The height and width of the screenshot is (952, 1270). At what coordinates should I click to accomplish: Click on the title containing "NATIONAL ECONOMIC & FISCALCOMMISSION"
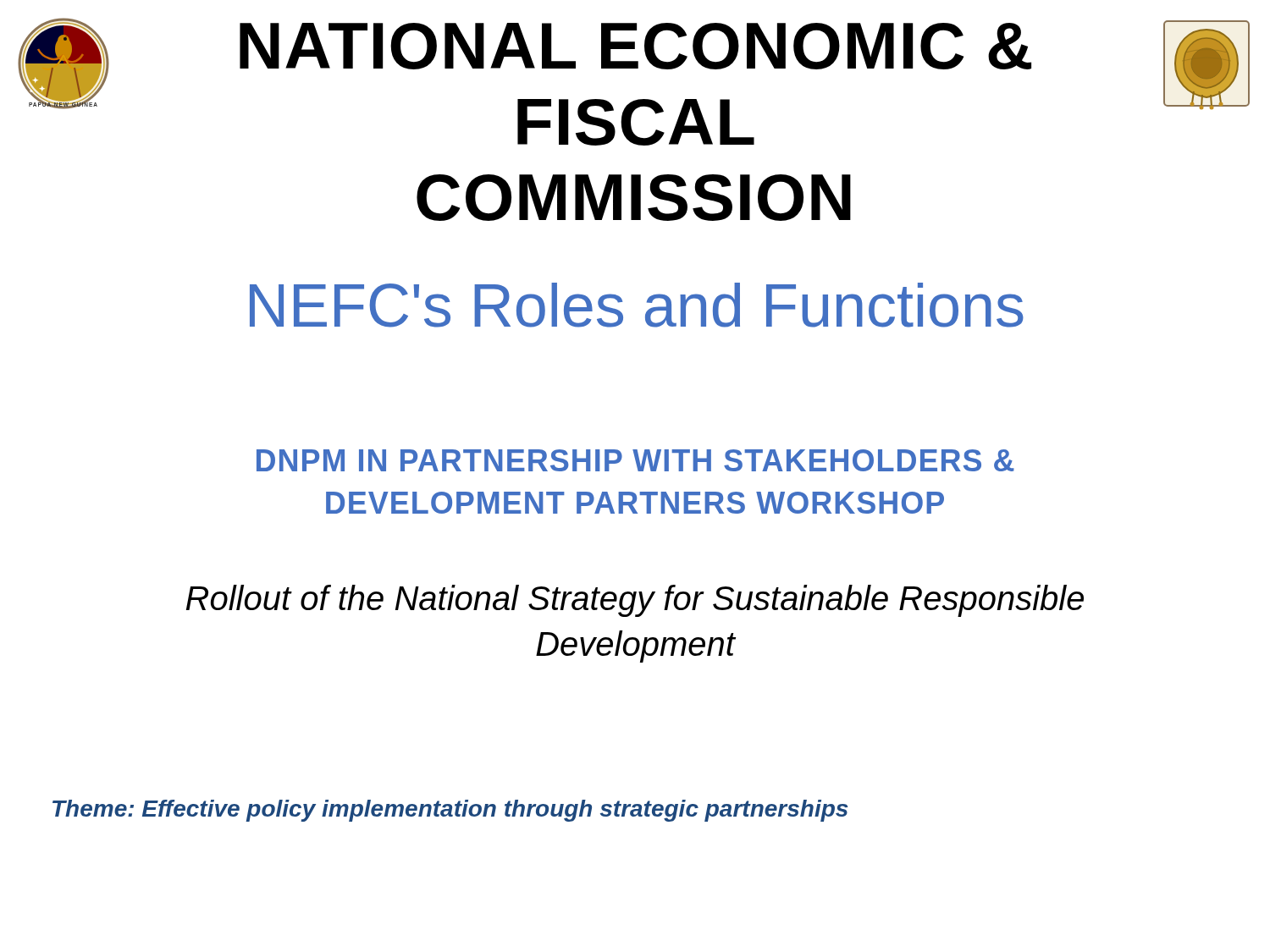coord(635,122)
